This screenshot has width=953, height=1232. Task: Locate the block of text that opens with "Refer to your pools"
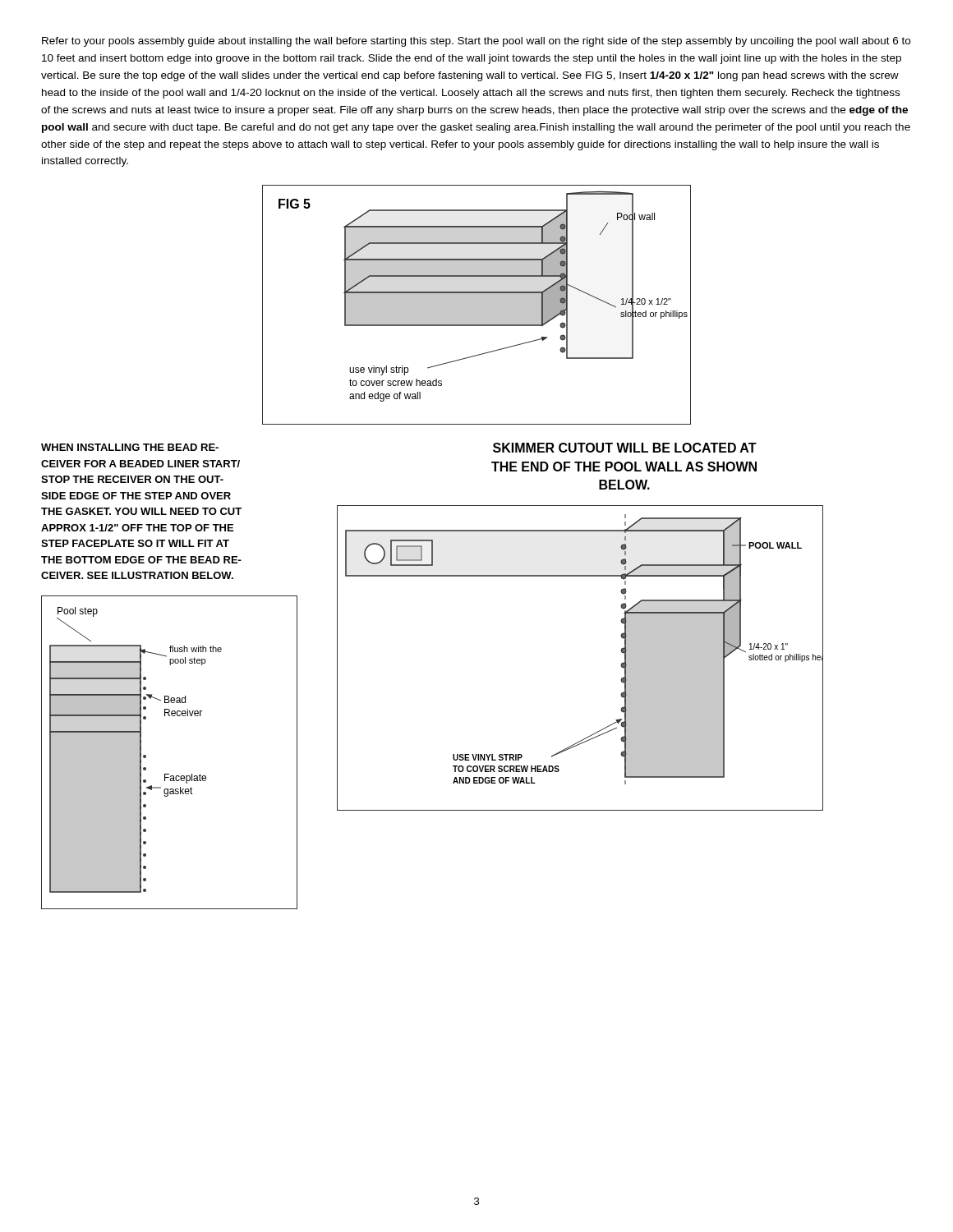(x=476, y=101)
